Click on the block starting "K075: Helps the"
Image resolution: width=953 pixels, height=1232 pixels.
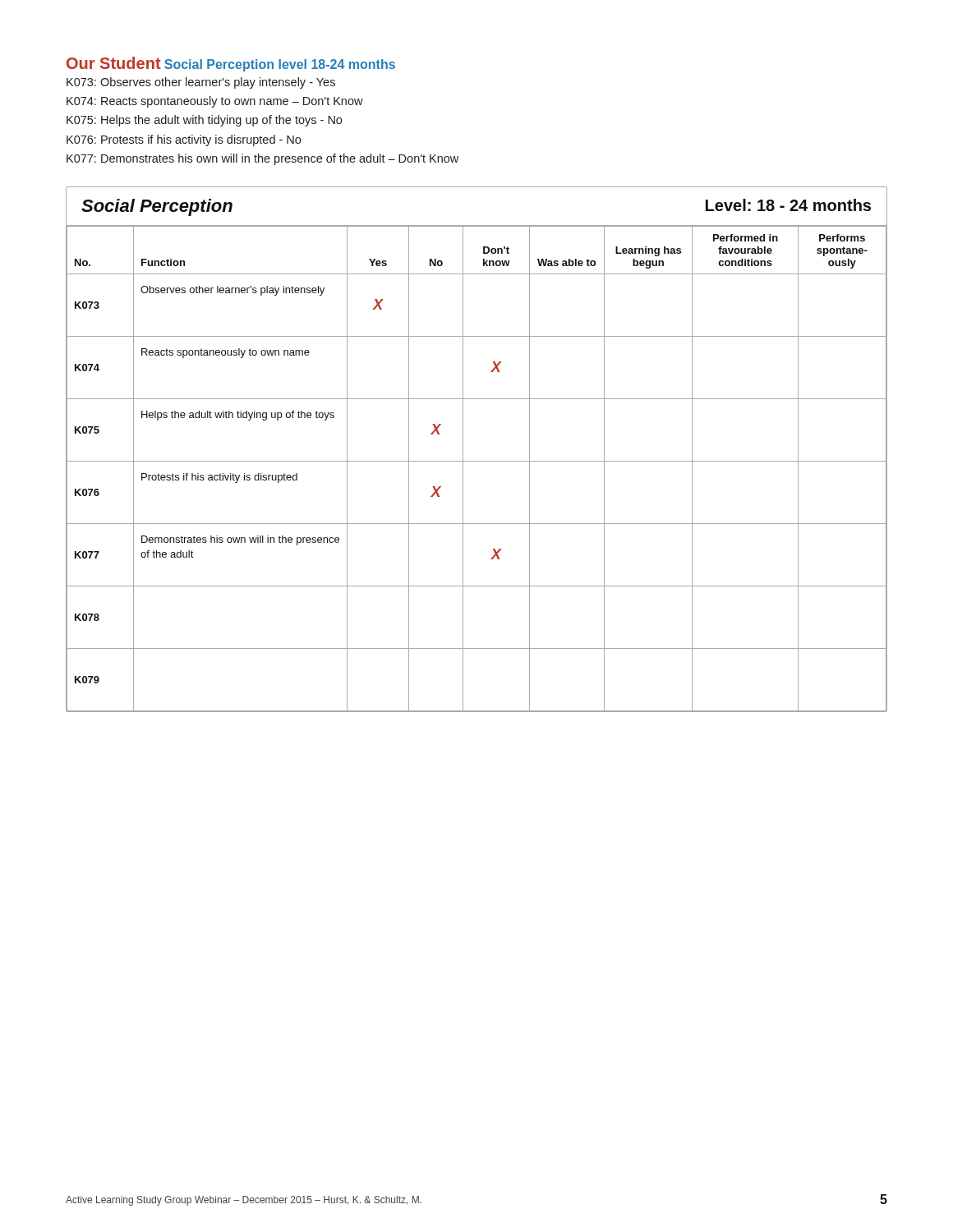(204, 120)
